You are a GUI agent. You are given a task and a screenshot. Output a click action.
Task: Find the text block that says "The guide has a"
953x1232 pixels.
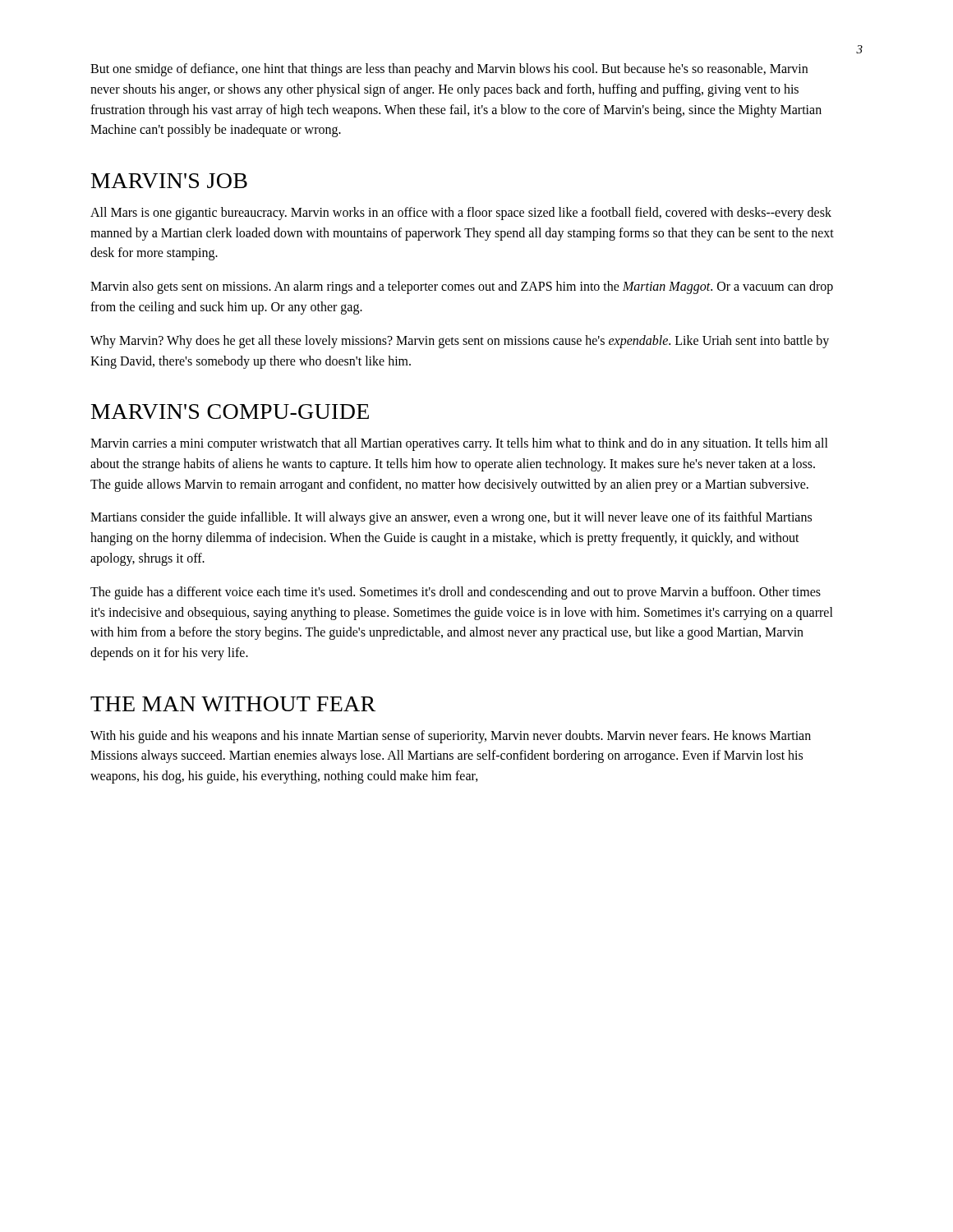(x=462, y=622)
